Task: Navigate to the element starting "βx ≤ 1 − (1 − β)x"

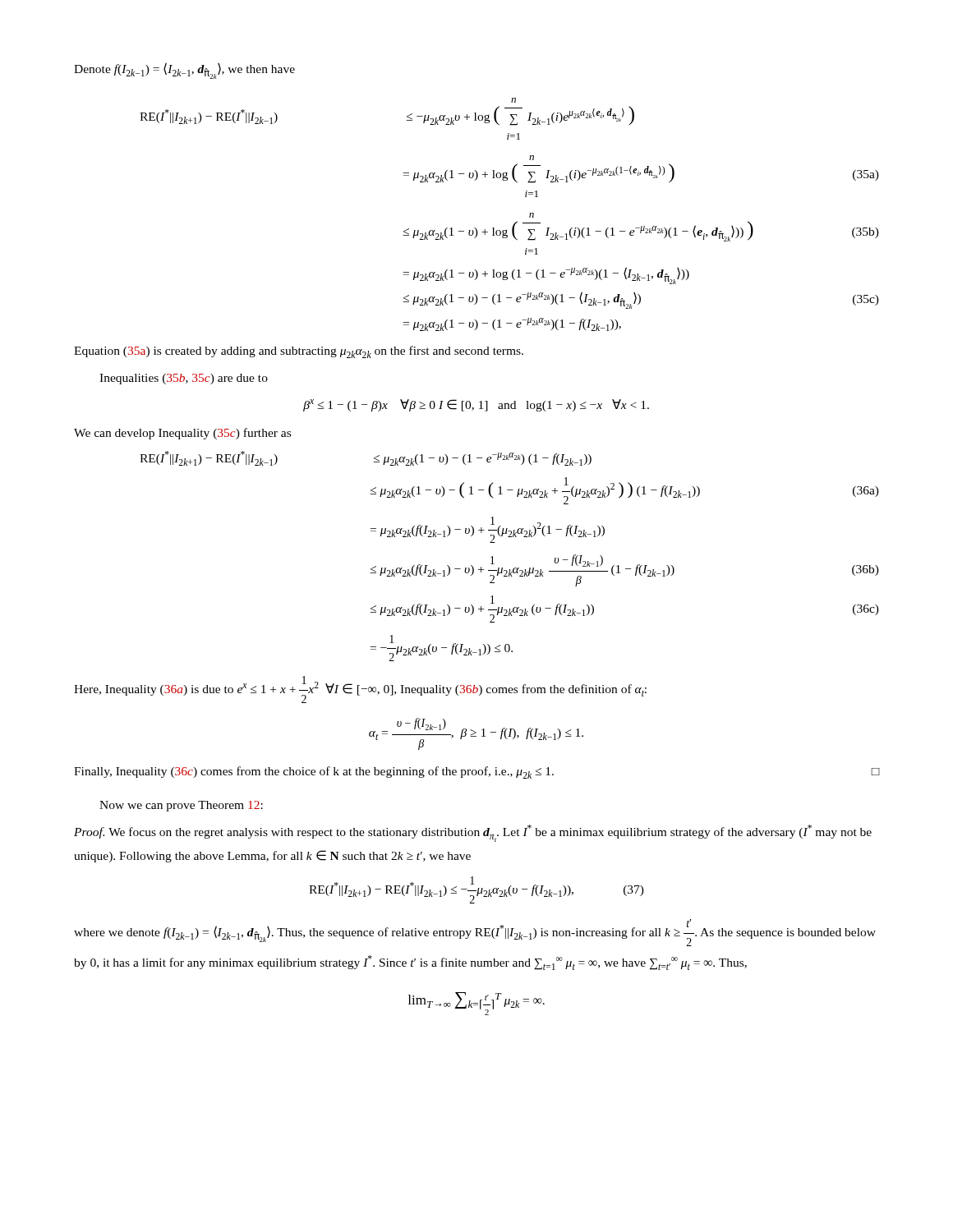Action: tap(476, 404)
